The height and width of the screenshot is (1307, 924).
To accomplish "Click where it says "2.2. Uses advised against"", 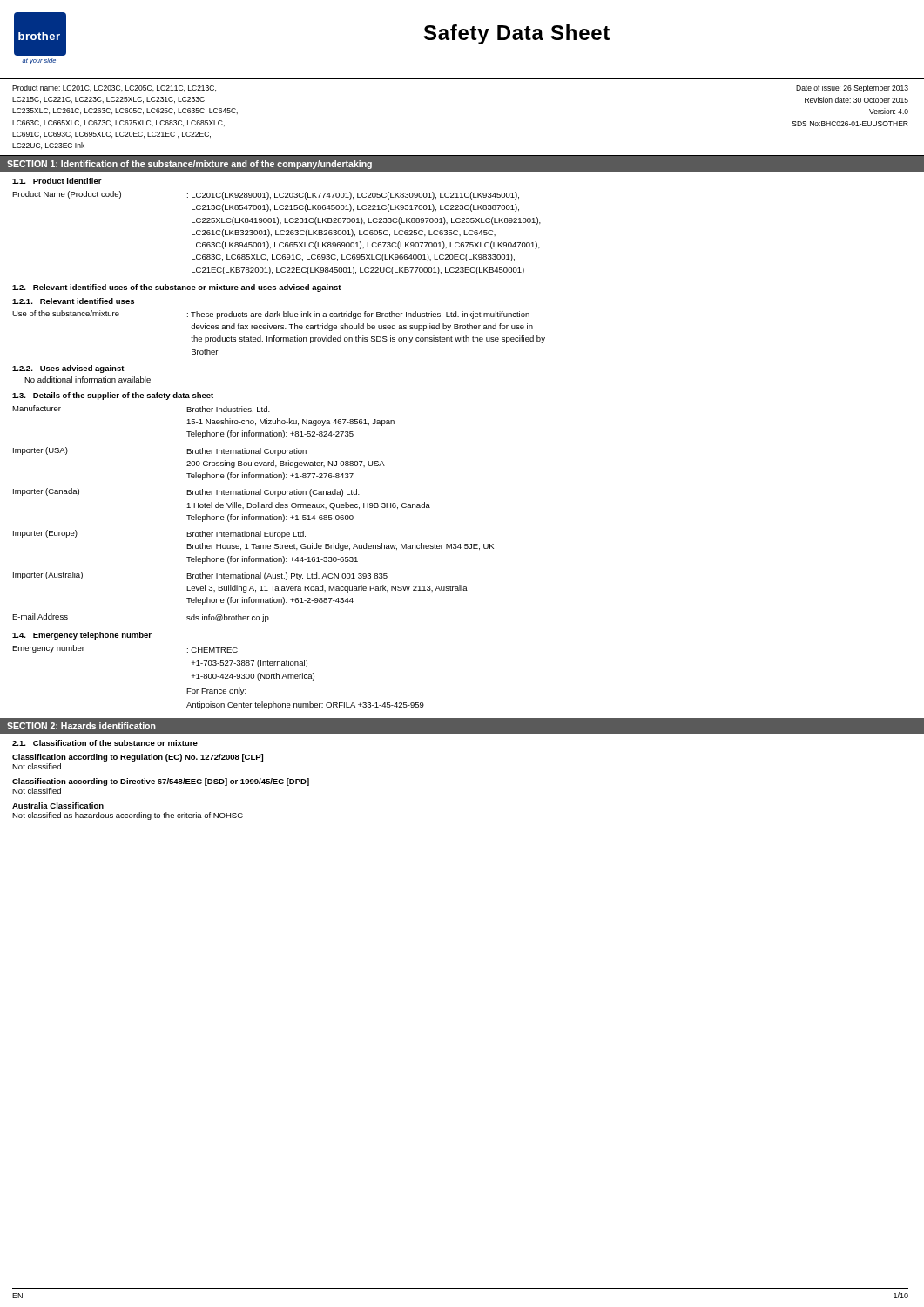I will (x=68, y=368).
